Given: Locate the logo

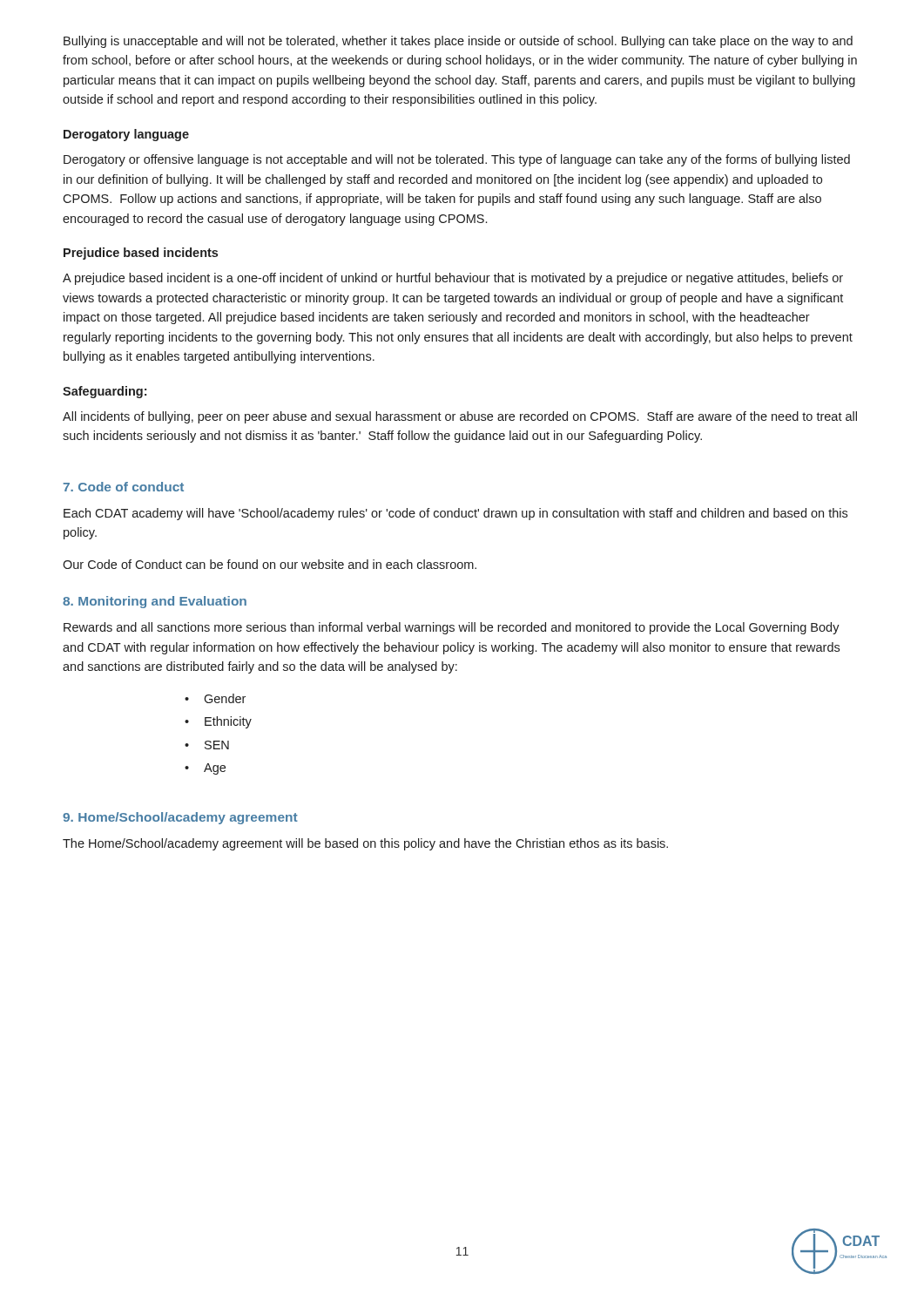Looking at the screenshot, I should pyautogui.click(x=831, y=1251).
